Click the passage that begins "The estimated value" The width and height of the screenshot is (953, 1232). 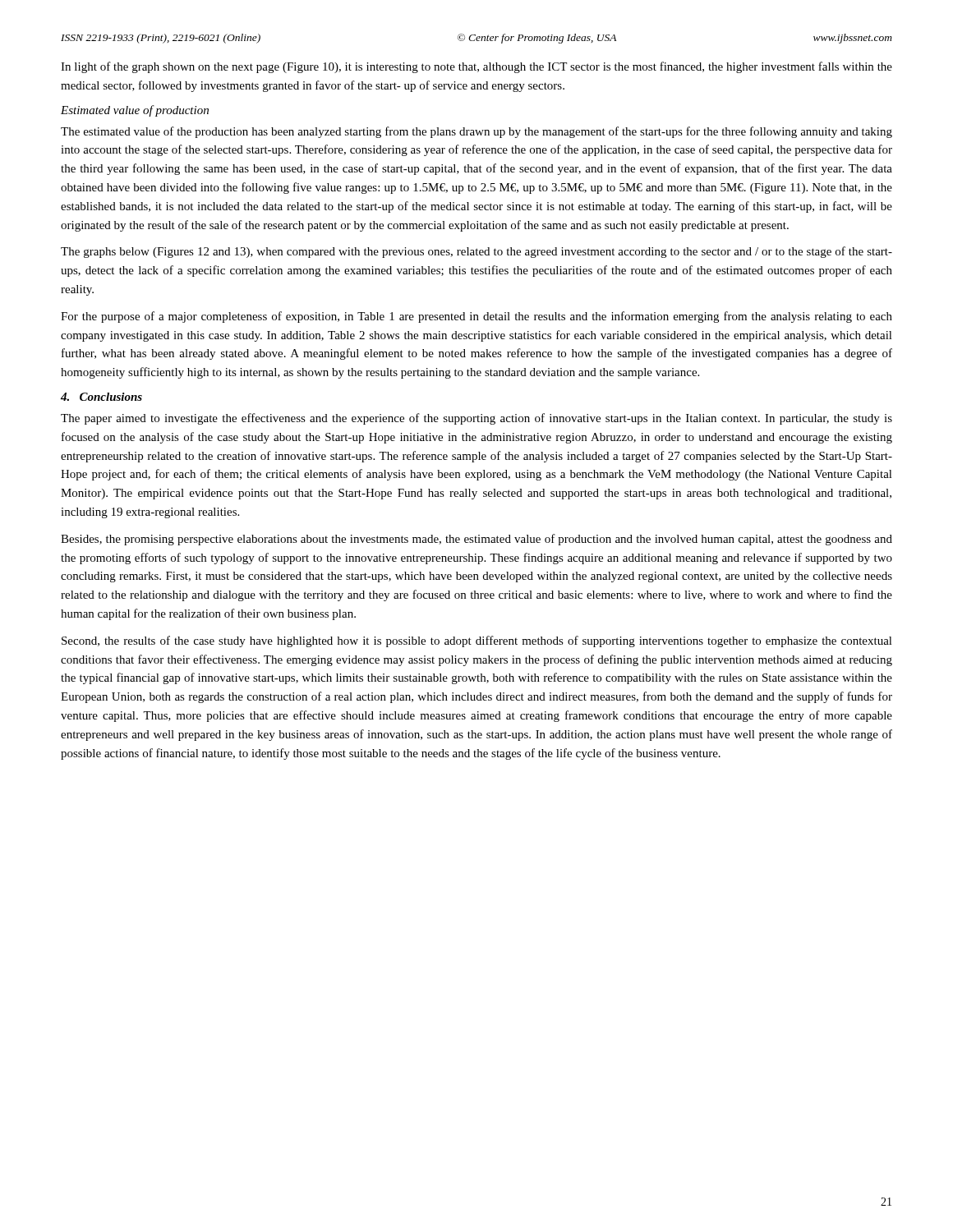click(x=476, y=178)
